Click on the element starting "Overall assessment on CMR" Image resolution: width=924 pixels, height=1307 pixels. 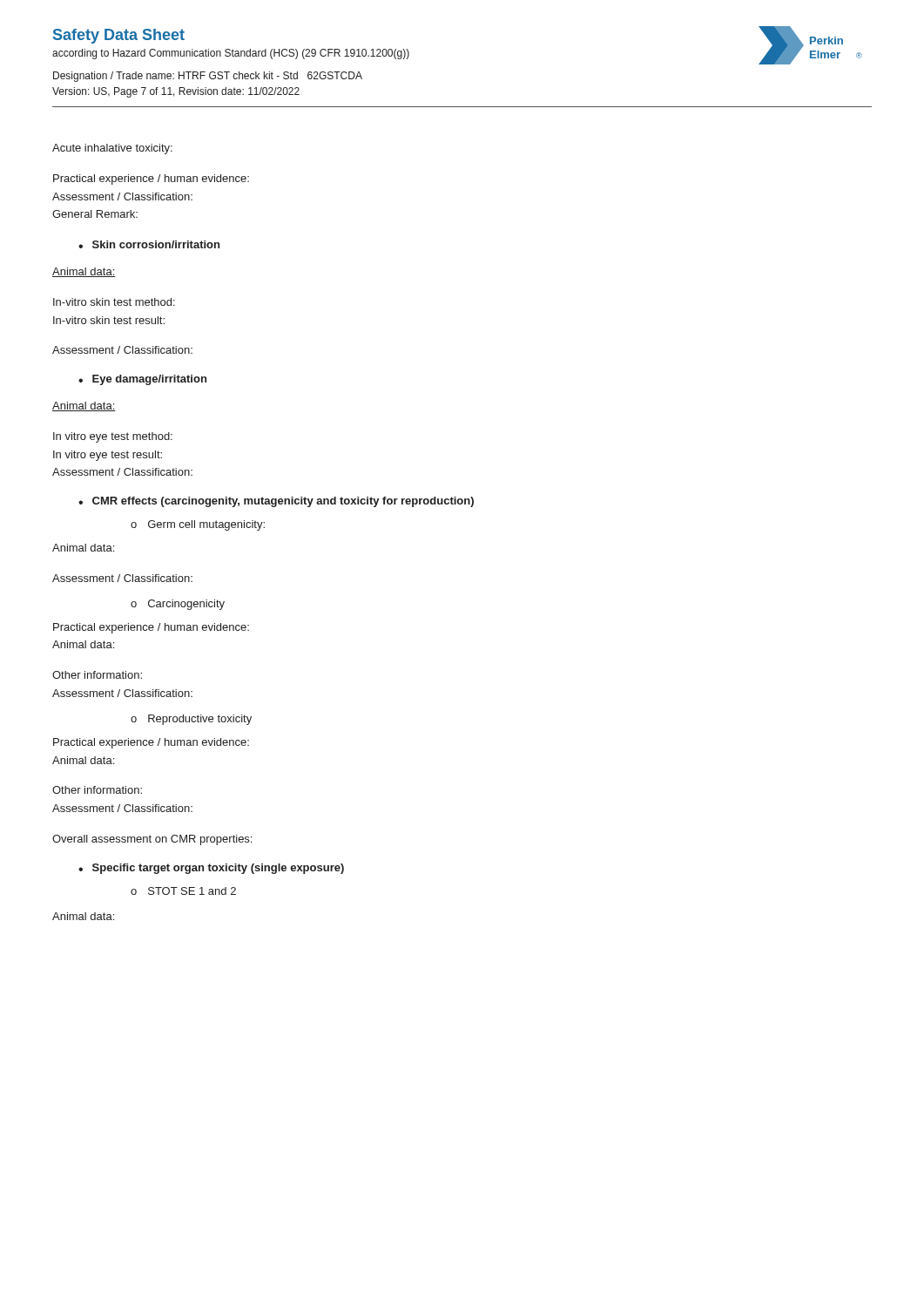[153, 839]
